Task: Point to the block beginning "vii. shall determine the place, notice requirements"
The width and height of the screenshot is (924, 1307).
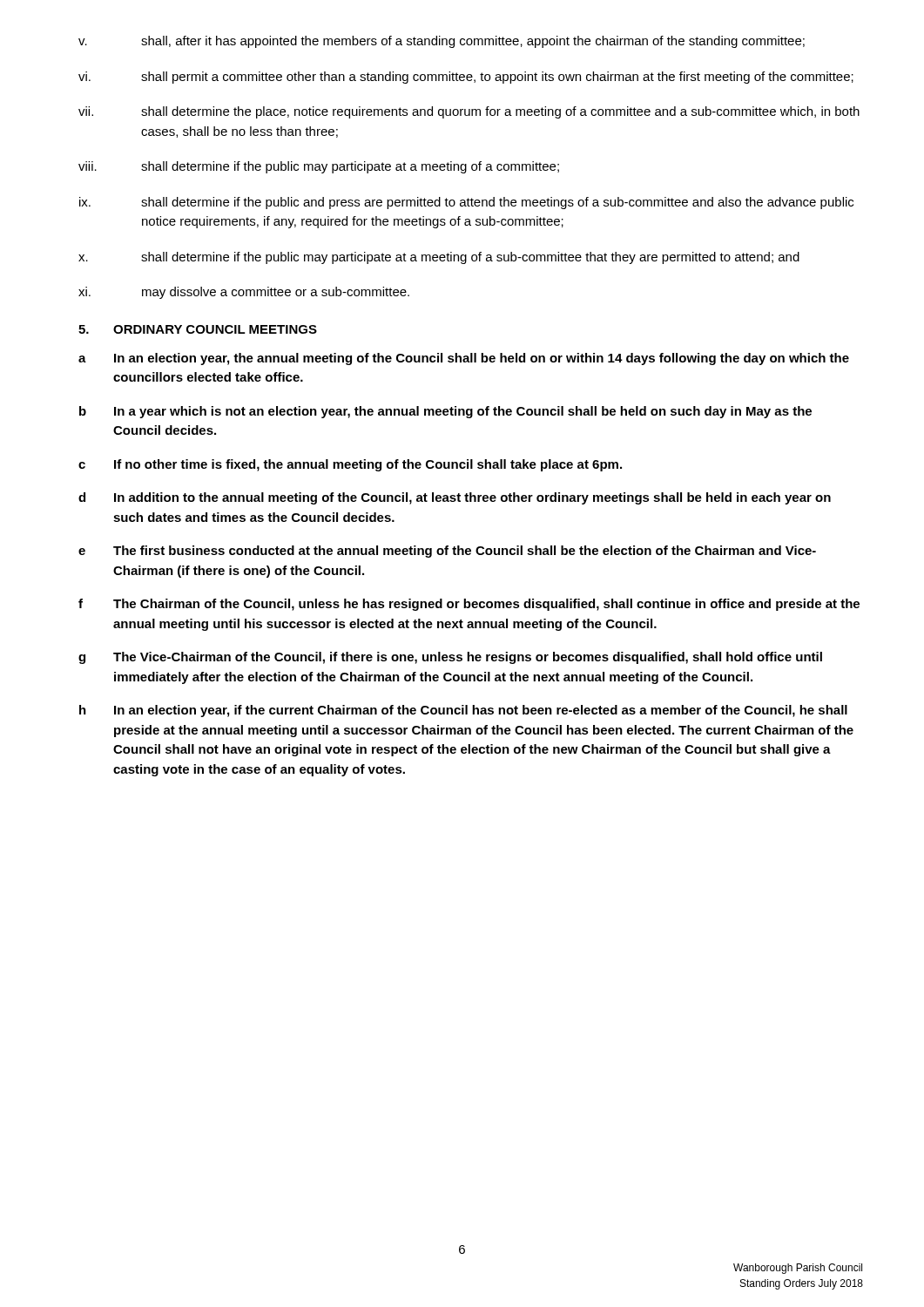Action: click(471, 122)
